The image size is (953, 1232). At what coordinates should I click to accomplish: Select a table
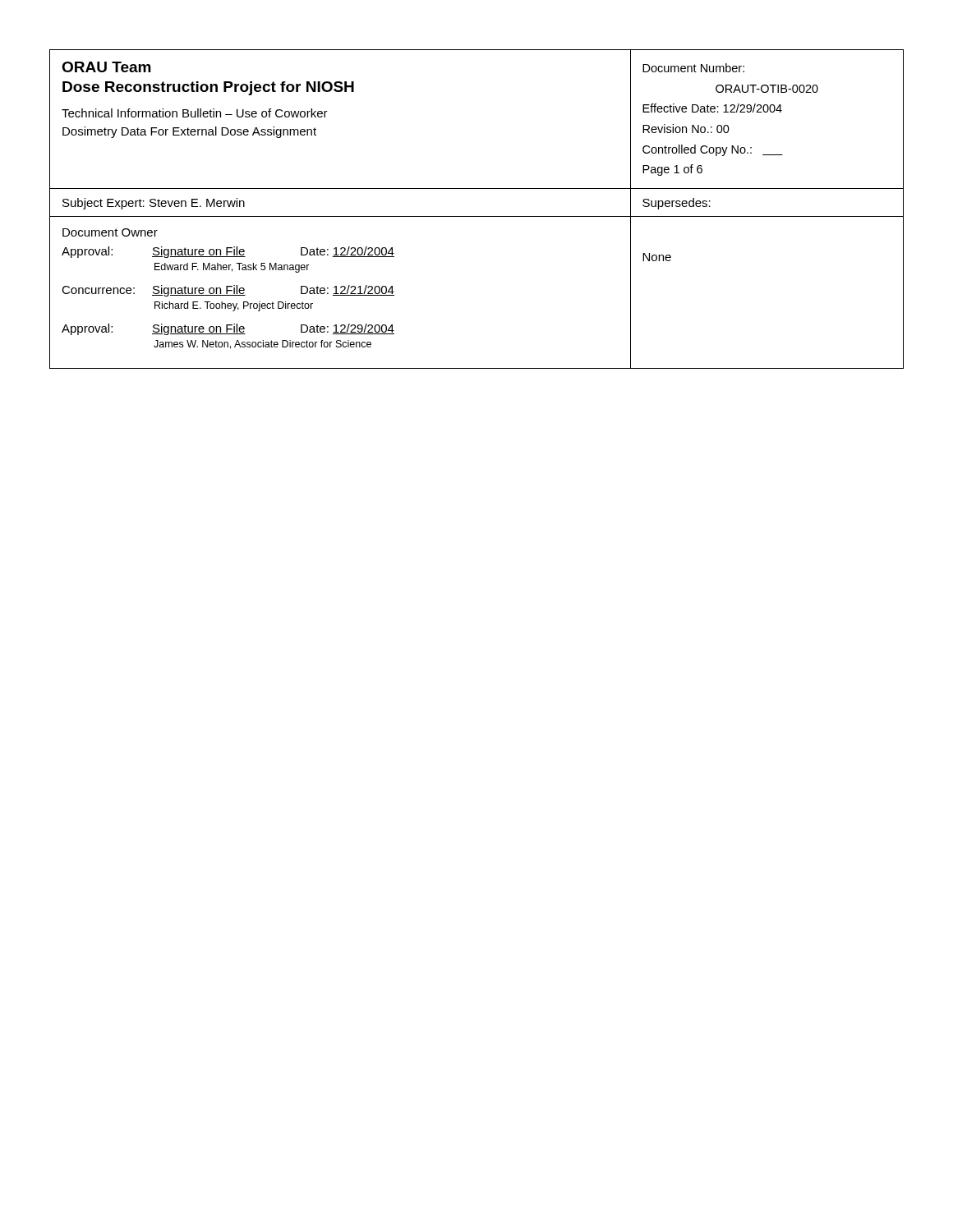(x=476, y=209)
